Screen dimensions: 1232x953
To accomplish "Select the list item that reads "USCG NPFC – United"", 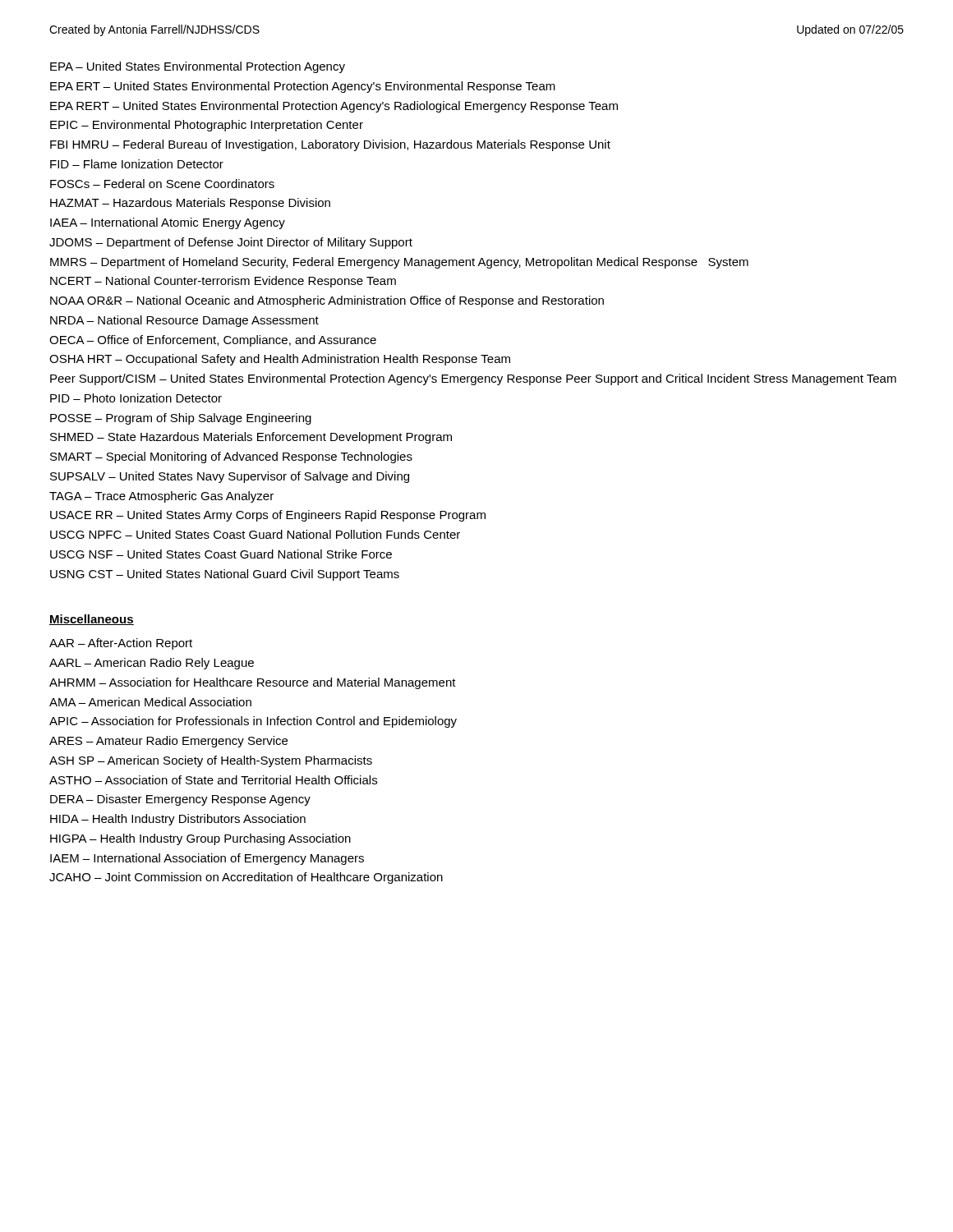I will click(255, 534).
